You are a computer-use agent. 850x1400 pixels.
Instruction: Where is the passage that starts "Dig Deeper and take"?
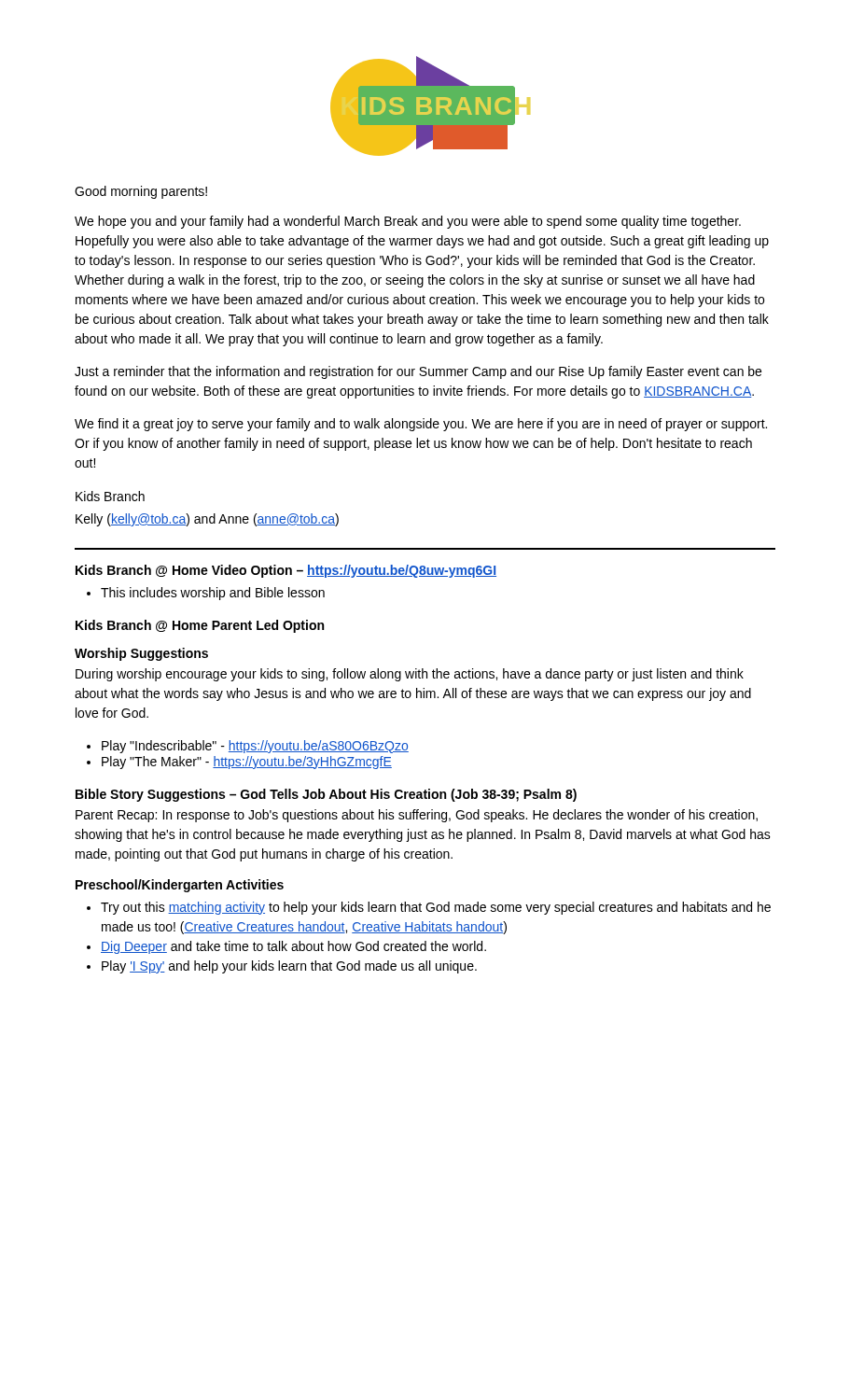425,947
